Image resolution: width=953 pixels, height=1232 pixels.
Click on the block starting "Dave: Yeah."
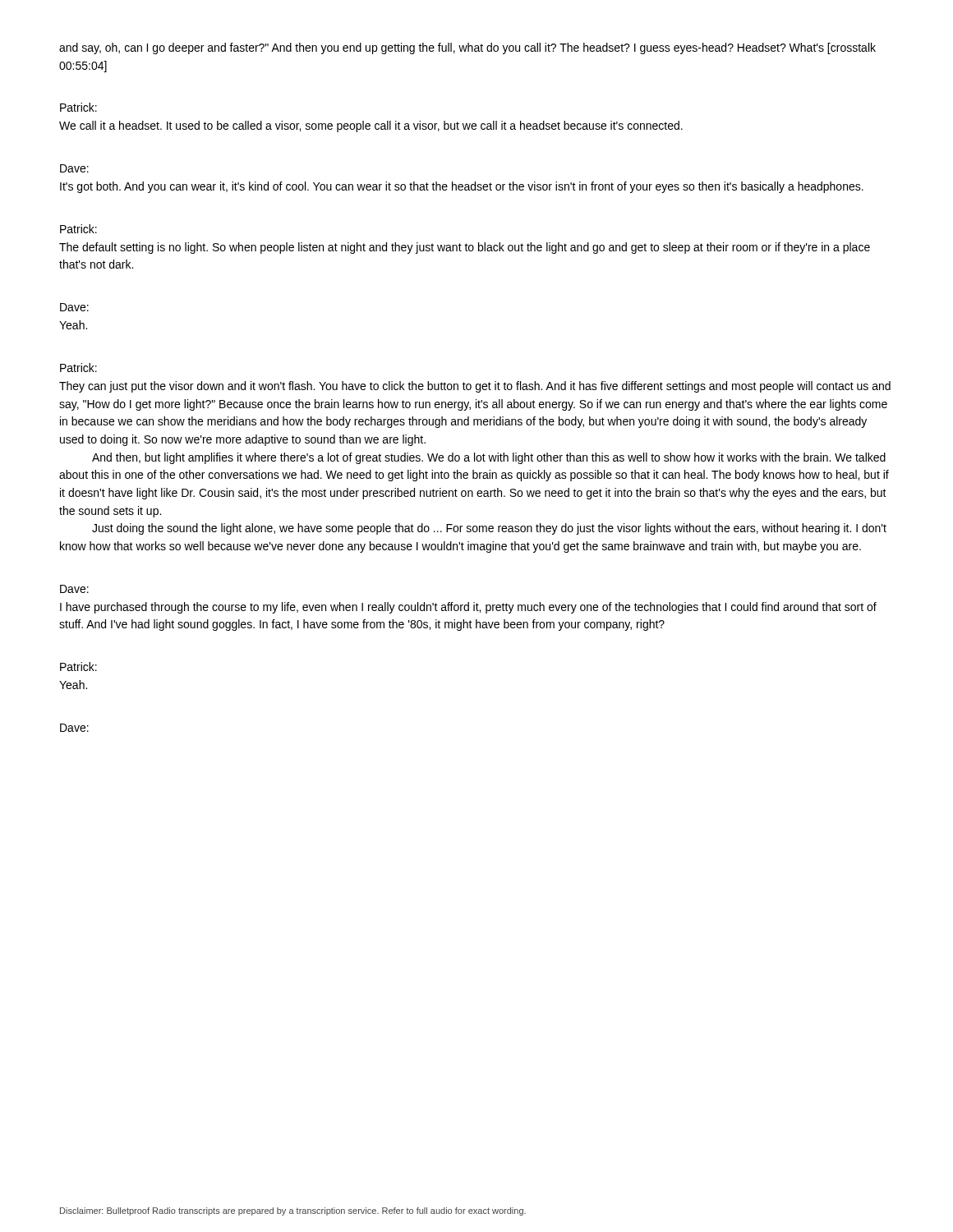click(x=74, y=307)
